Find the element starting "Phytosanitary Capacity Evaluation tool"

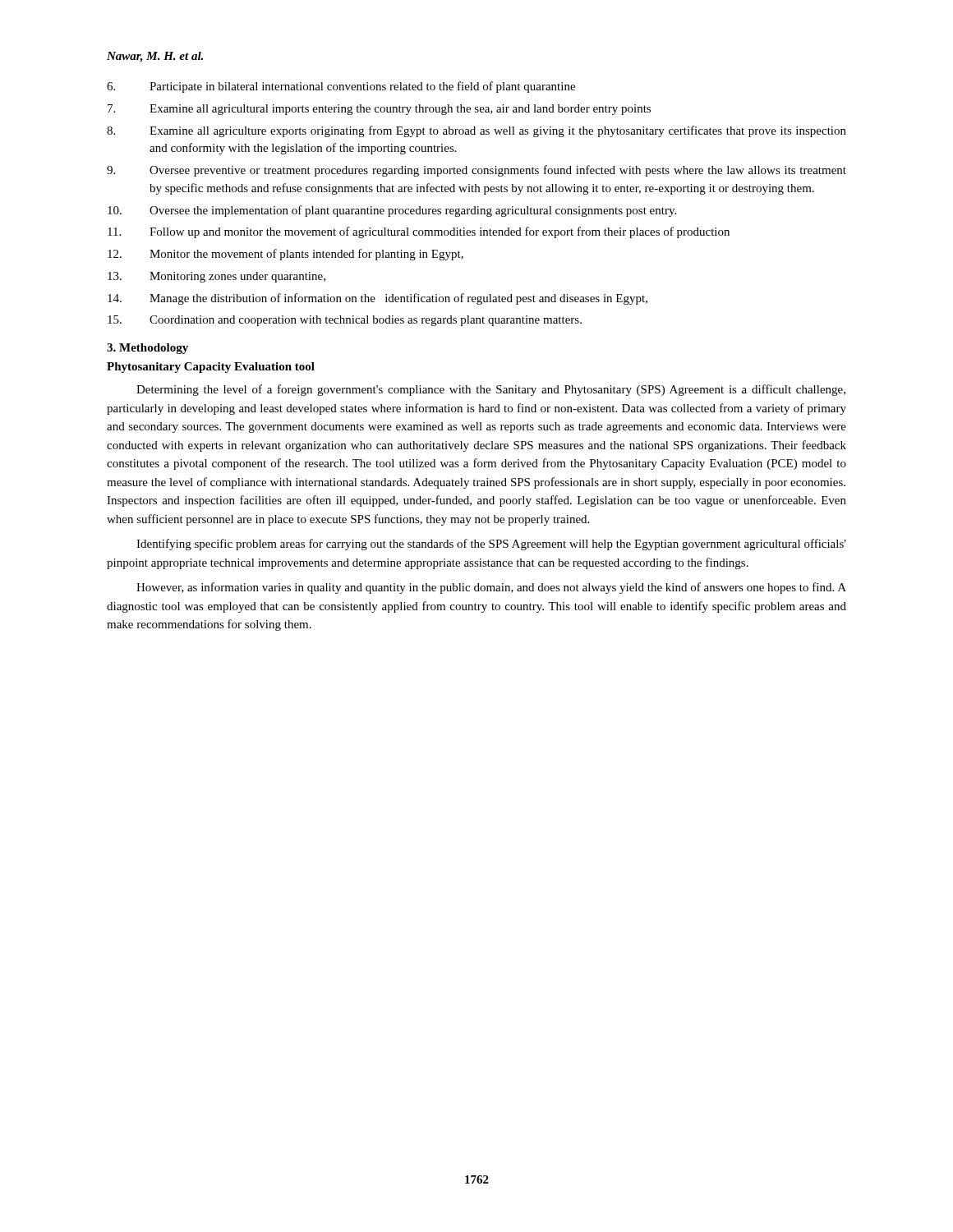coord(211,366)
